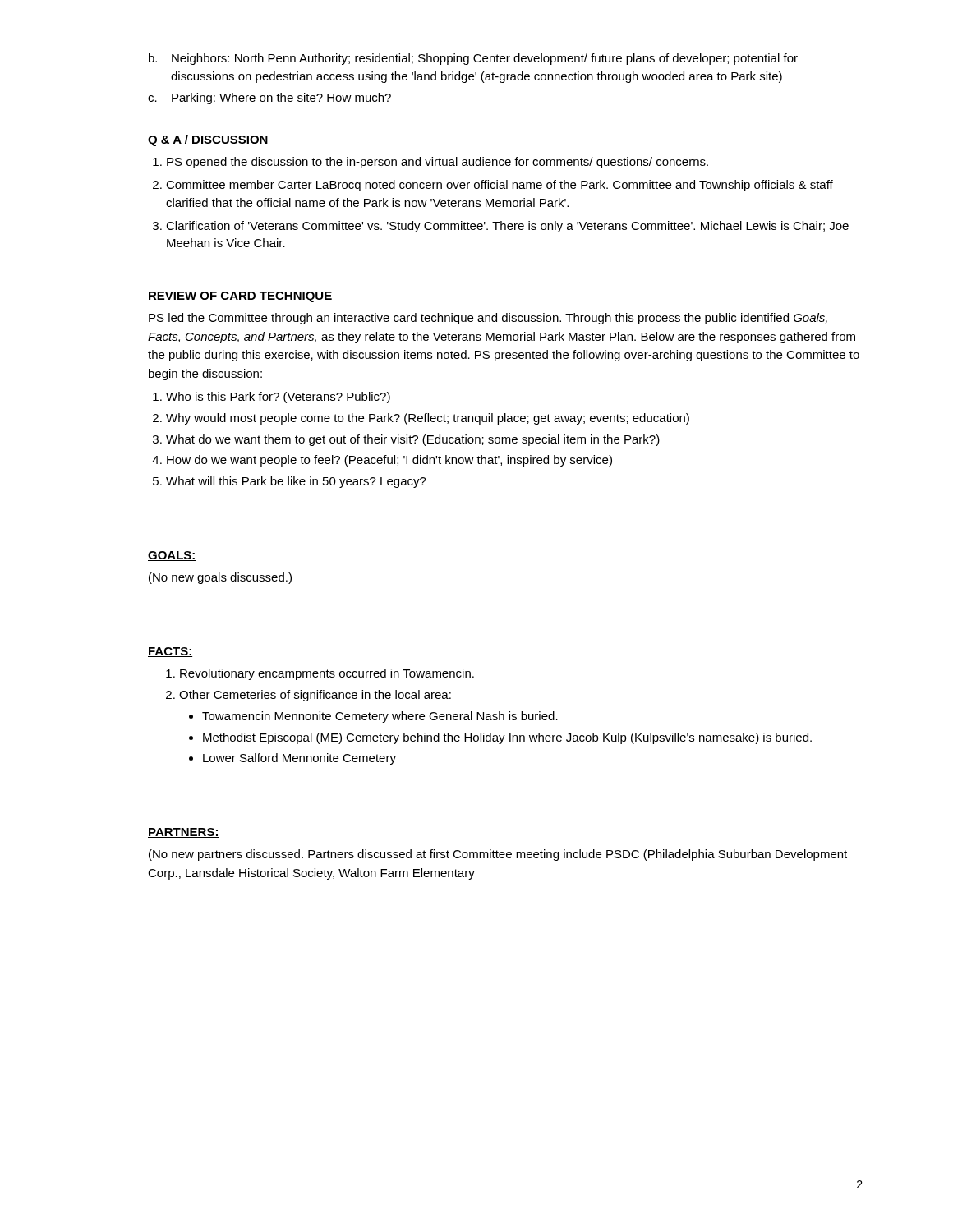Locate the list item that says "Who is this Park for? (Veterans?"
Screen dimensions: 1232x953
[x=278, y=396]
